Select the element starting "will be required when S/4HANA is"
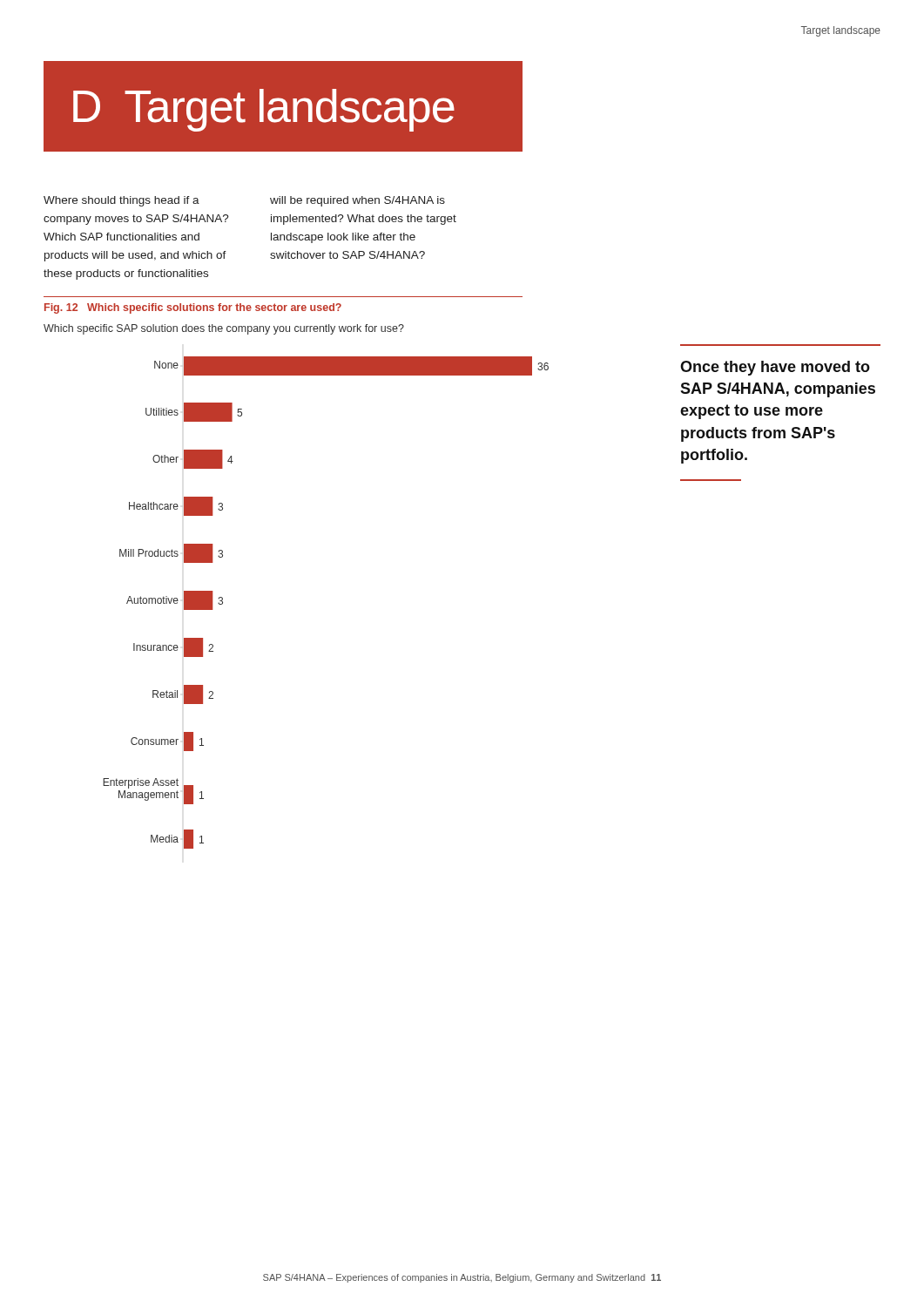 coord(363,227)
